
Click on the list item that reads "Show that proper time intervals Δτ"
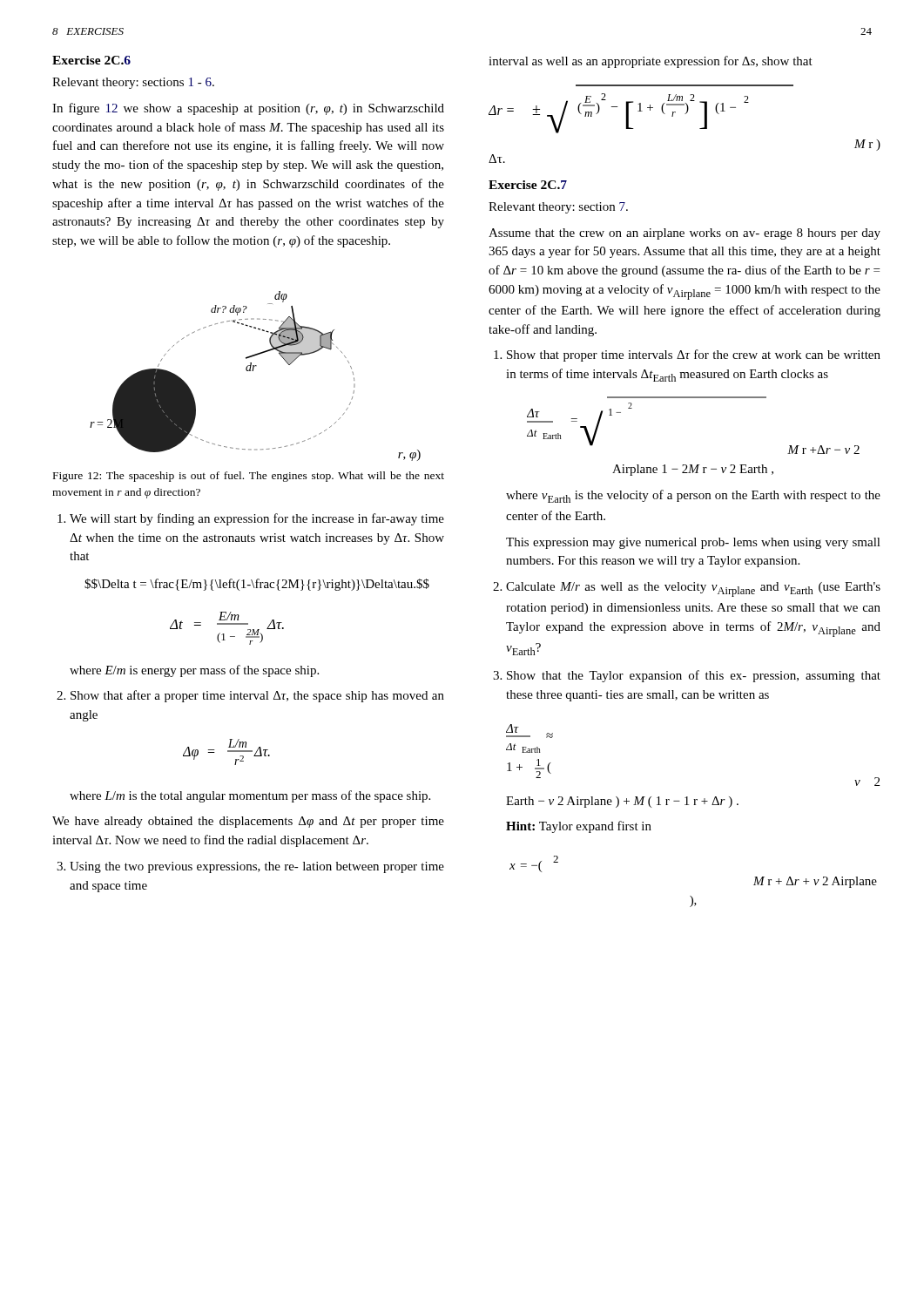point(693,459)
